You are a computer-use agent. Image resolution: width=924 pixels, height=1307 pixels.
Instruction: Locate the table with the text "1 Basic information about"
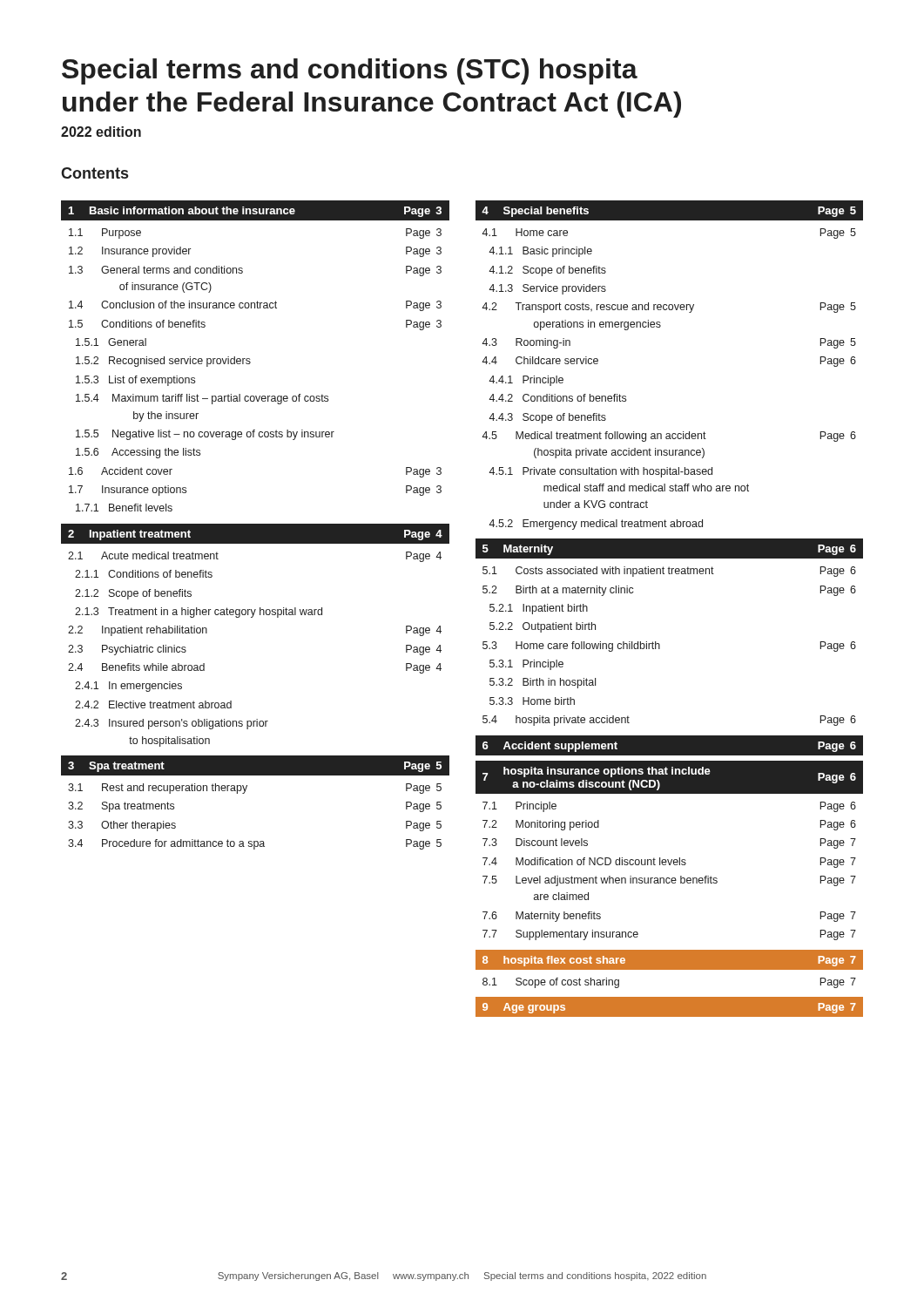coord(255,359)
